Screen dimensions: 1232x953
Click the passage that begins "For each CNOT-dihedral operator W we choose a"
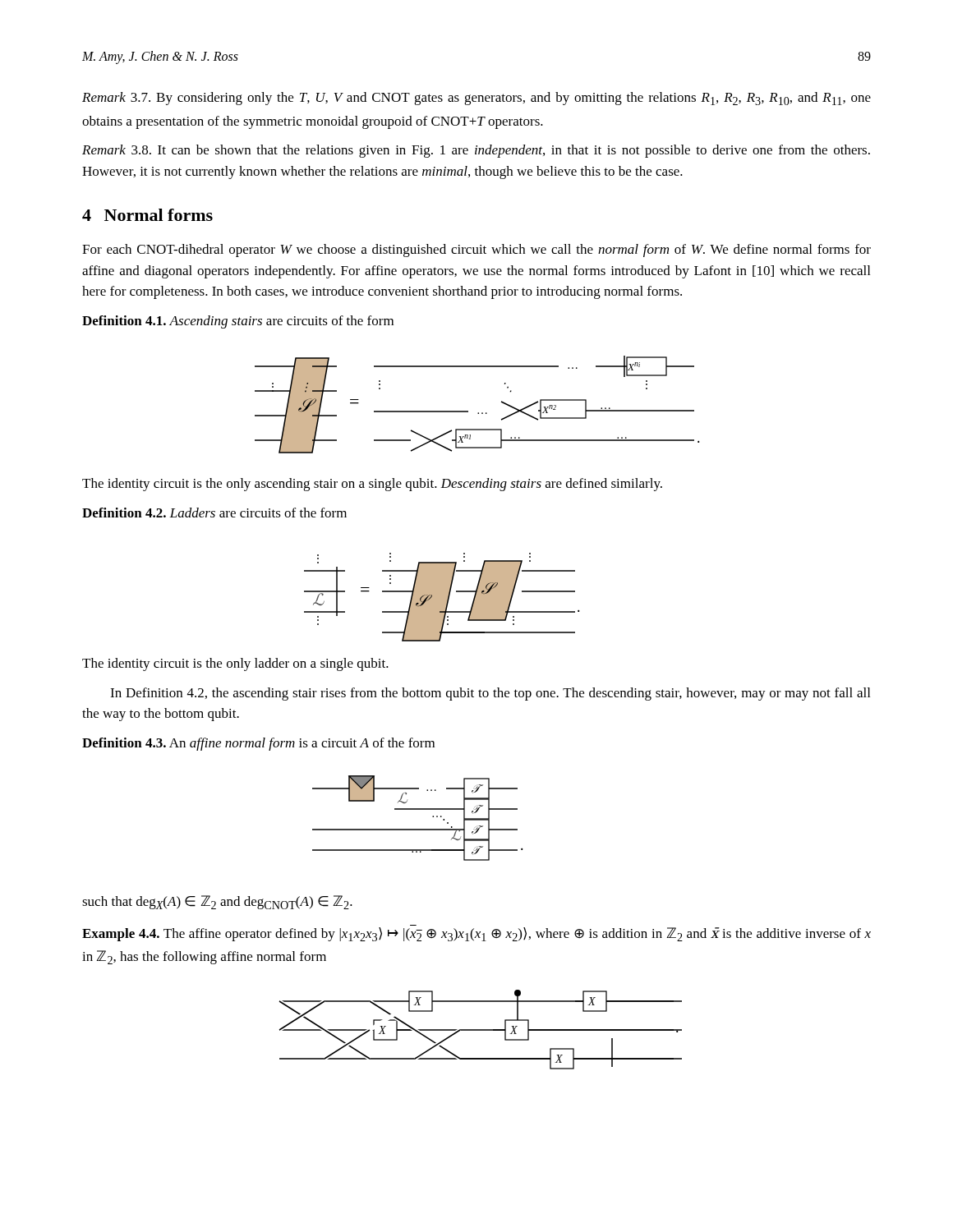click(476, 271)
